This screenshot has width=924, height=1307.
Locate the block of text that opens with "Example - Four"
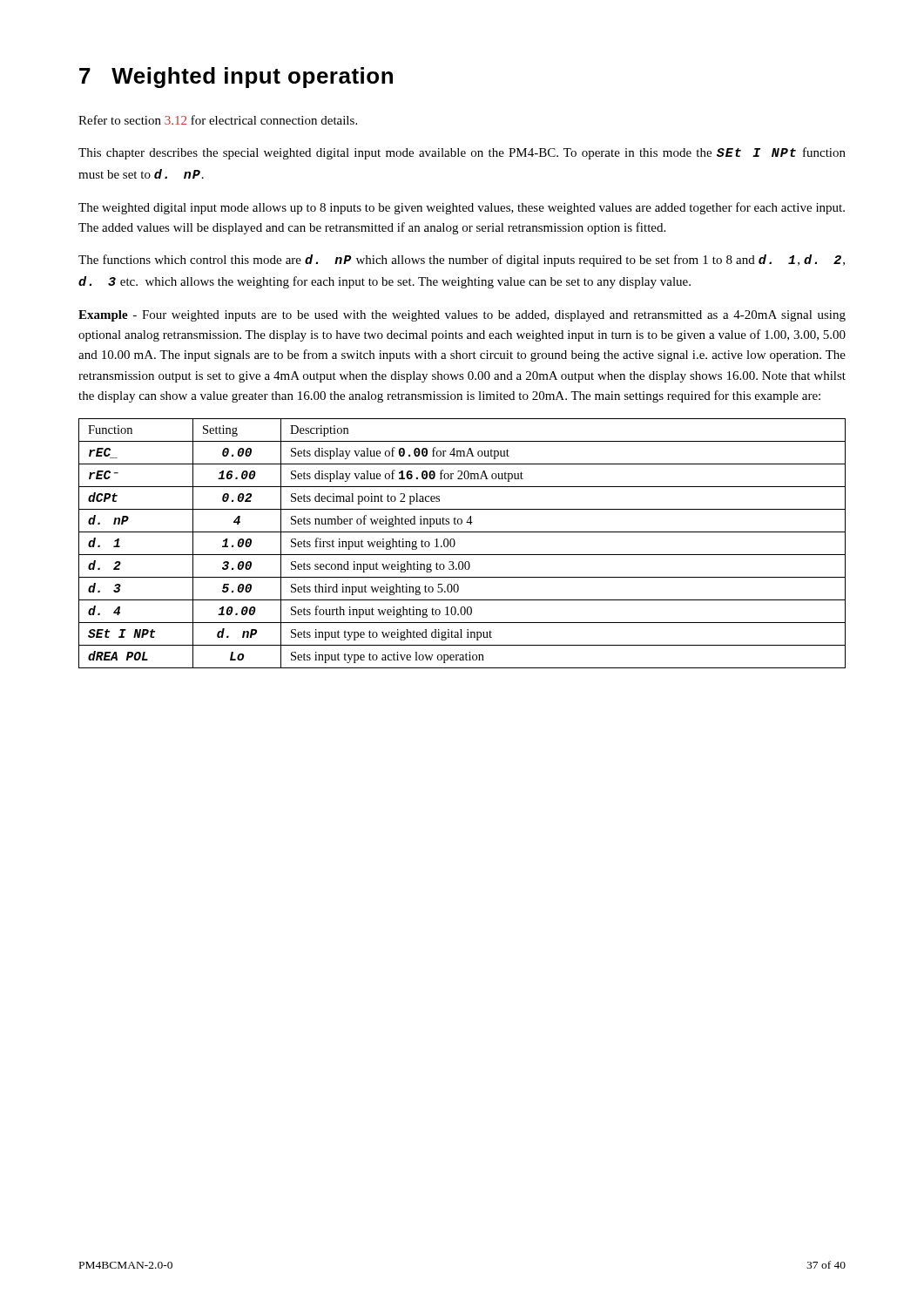[x=462, y=355]
